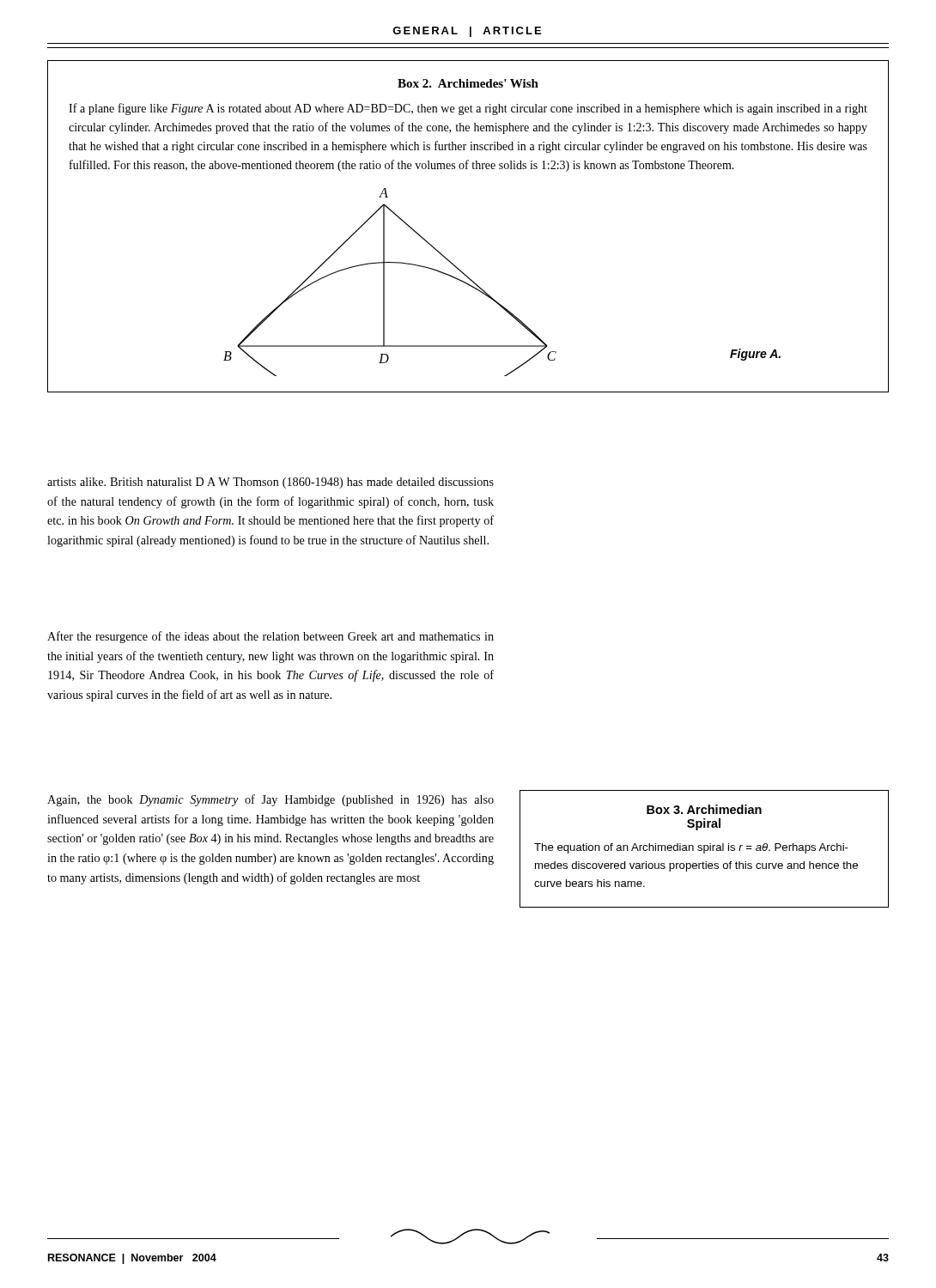This screenshot has height=1288, width=936.
Task: Select the section header containing "Box 3. ArchimedianSpiral"
Action: 704,817
